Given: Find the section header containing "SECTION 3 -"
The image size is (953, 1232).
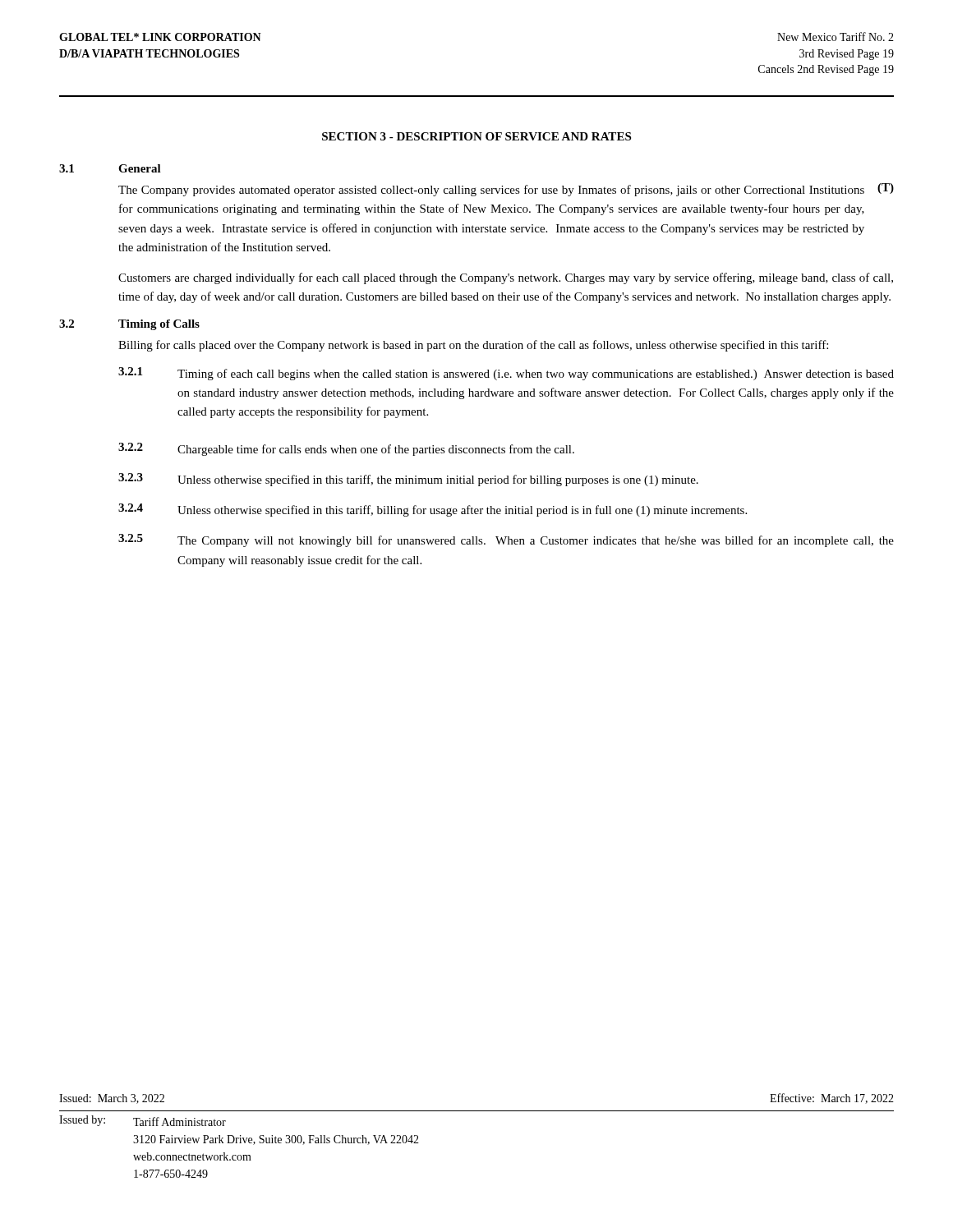Looking at the screenshot, I should tap(476, 136).
